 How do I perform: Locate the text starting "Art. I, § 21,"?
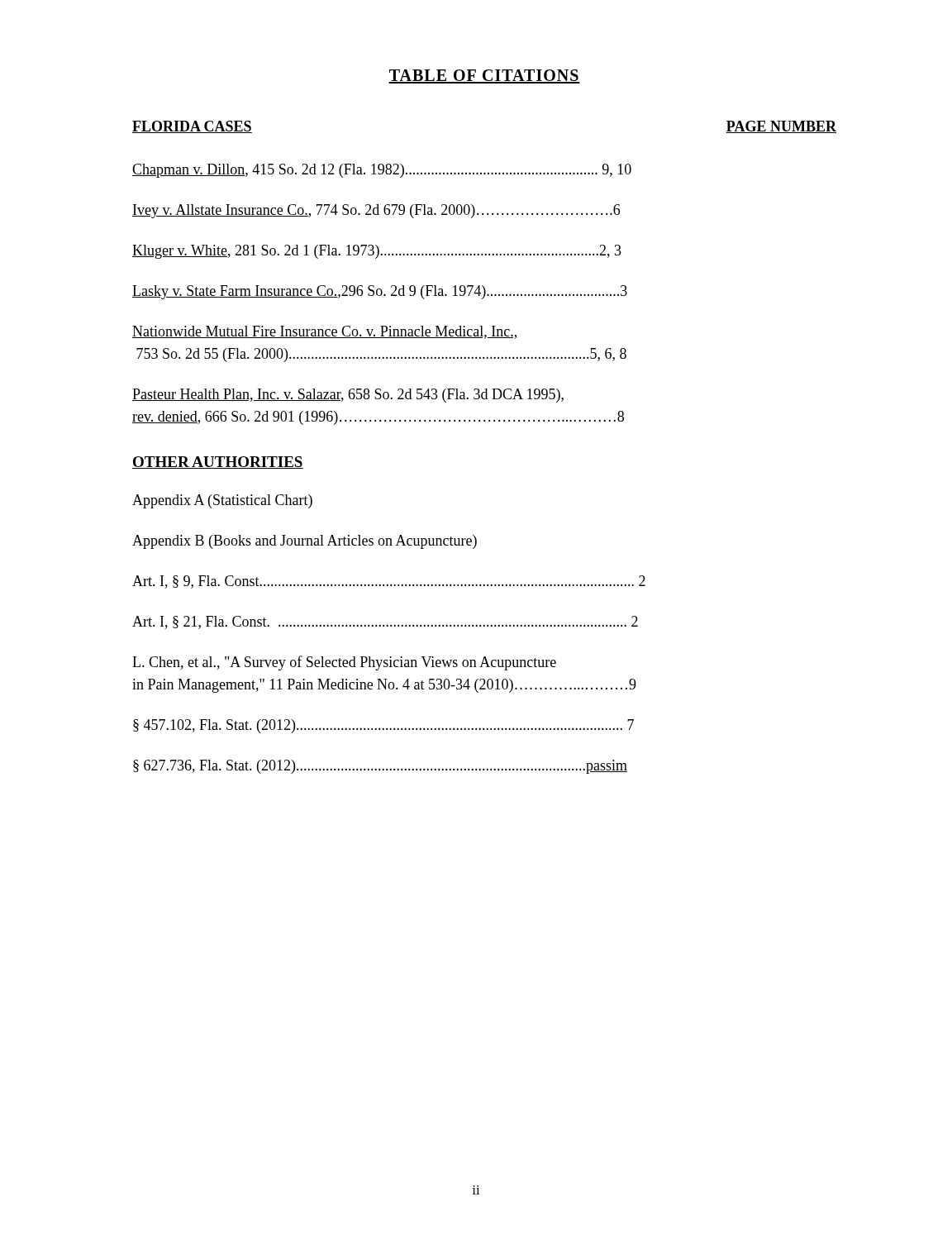[385, 622]
